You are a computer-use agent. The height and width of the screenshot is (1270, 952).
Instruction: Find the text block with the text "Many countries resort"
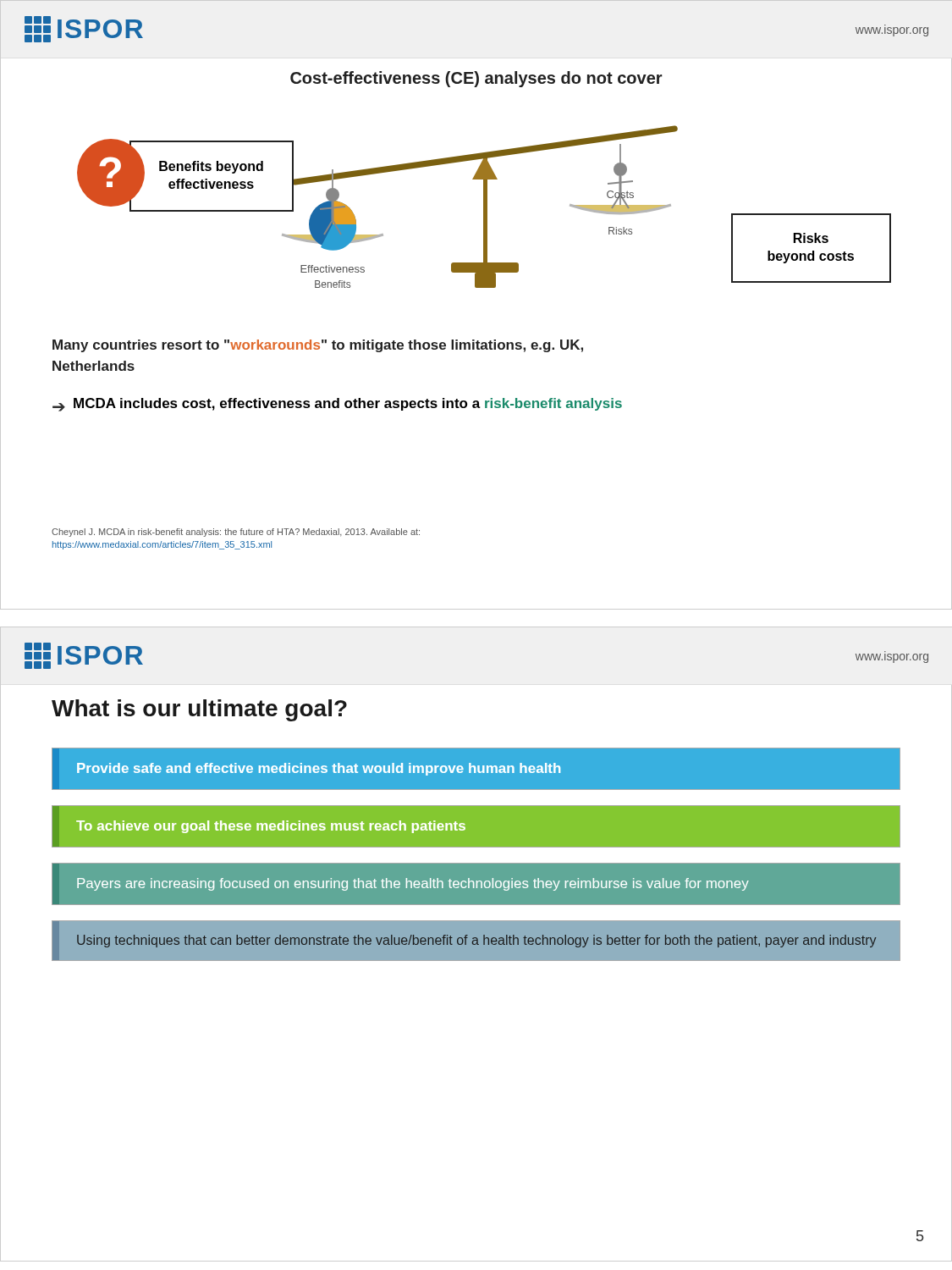[x=318, y=355]
